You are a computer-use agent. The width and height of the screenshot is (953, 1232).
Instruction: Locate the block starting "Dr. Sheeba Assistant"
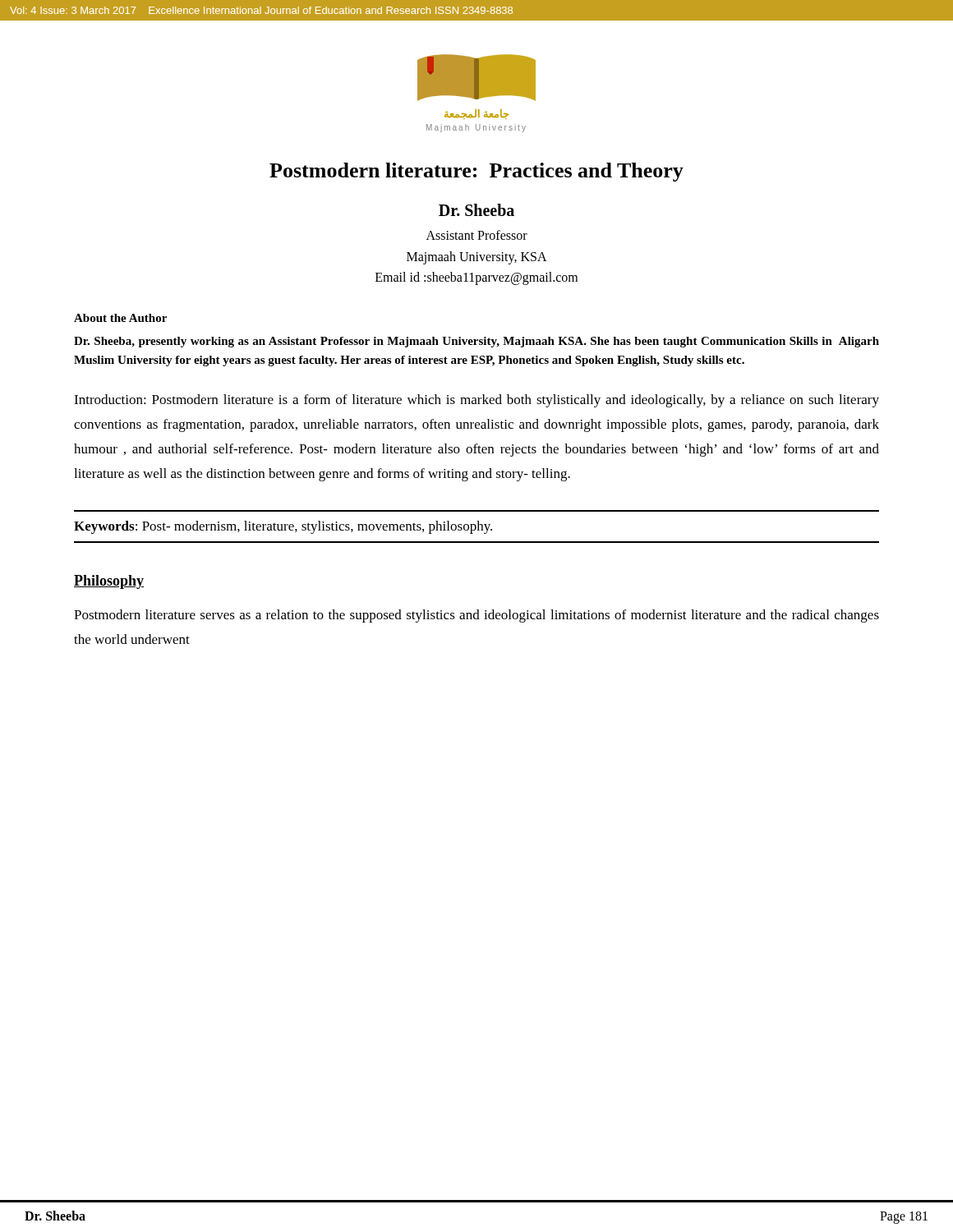(476, 245)
